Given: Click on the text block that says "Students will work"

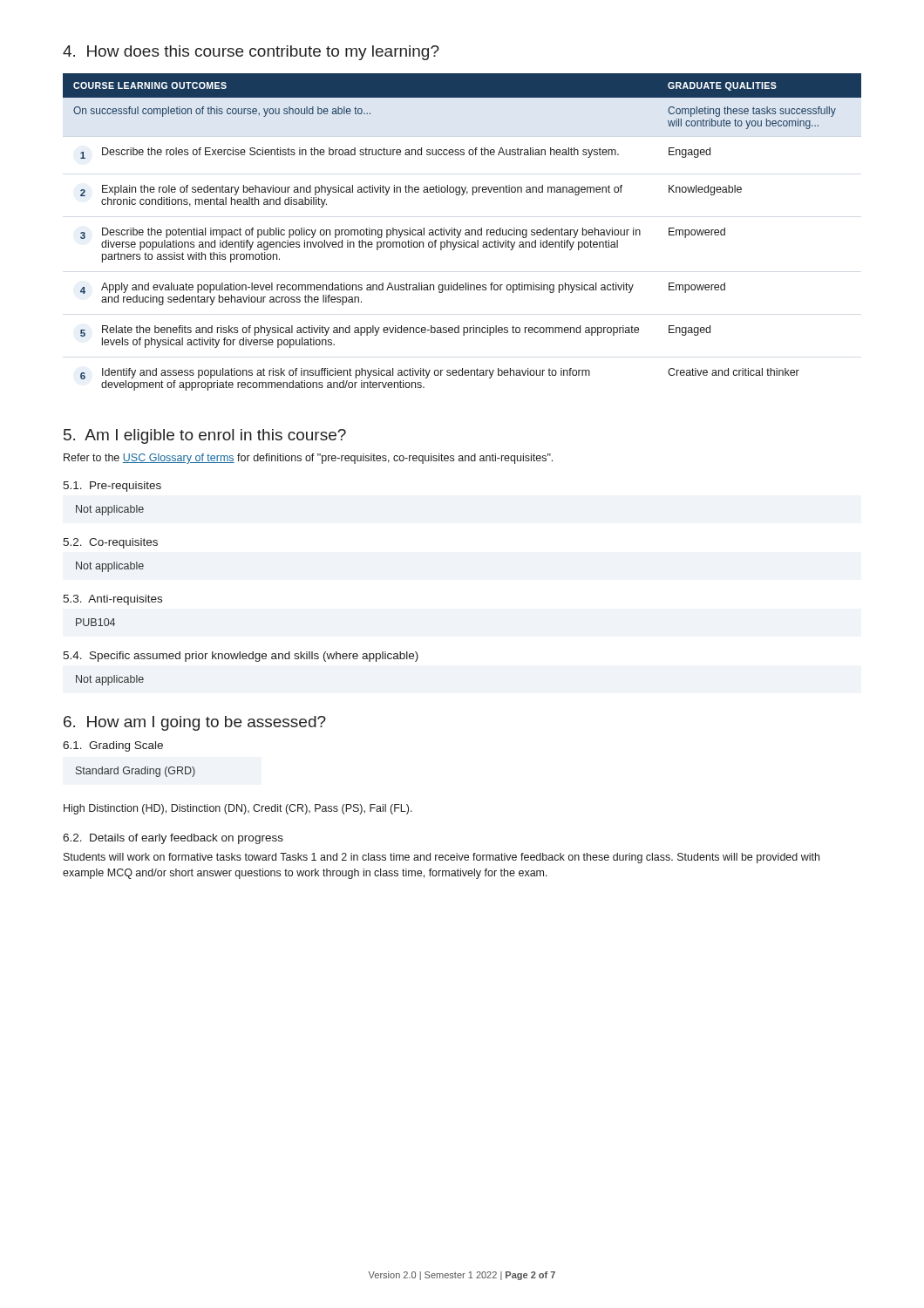Looking at the screenshot, I should [462, 865].
